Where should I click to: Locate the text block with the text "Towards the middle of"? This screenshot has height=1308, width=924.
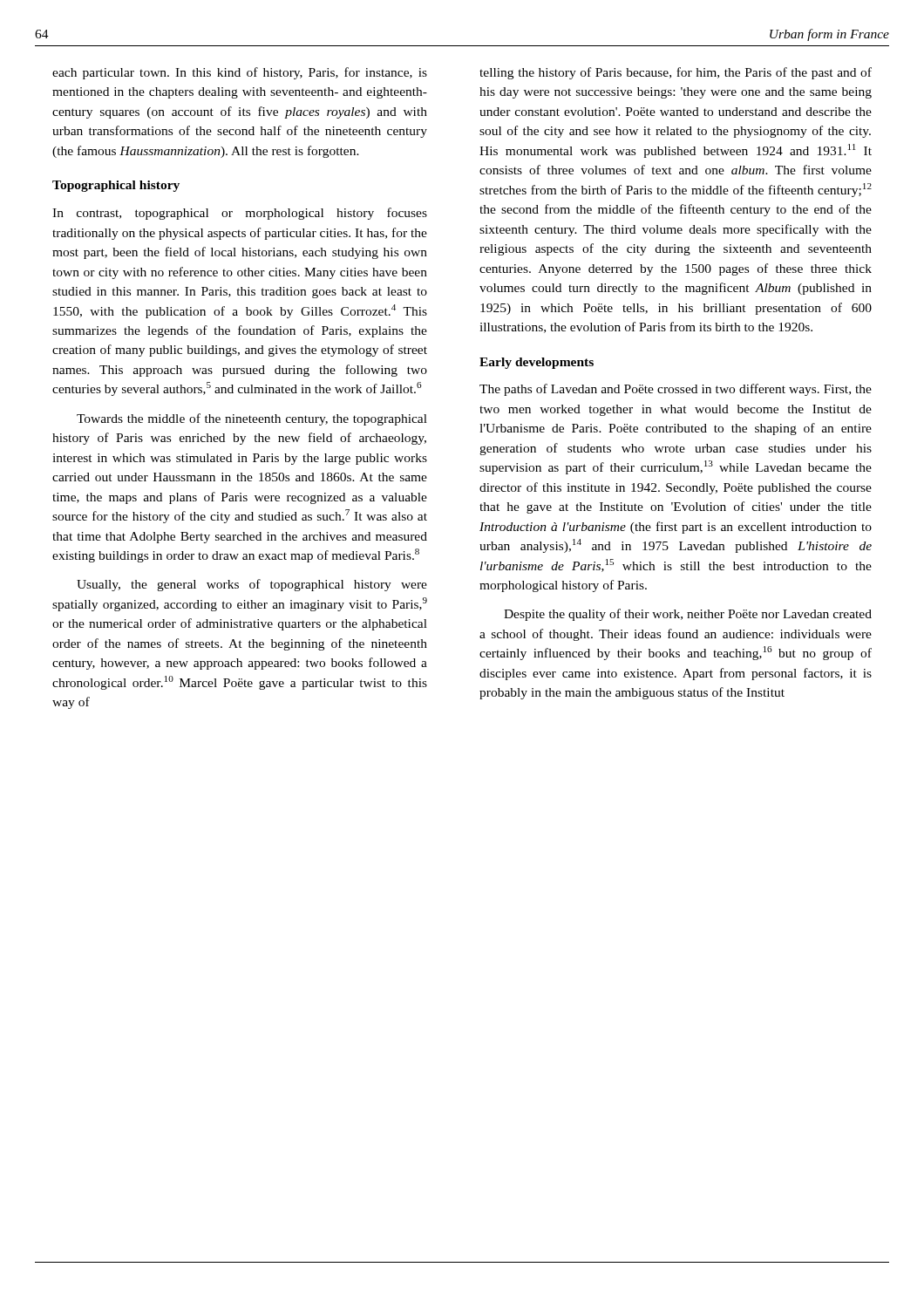pos(240,487)
